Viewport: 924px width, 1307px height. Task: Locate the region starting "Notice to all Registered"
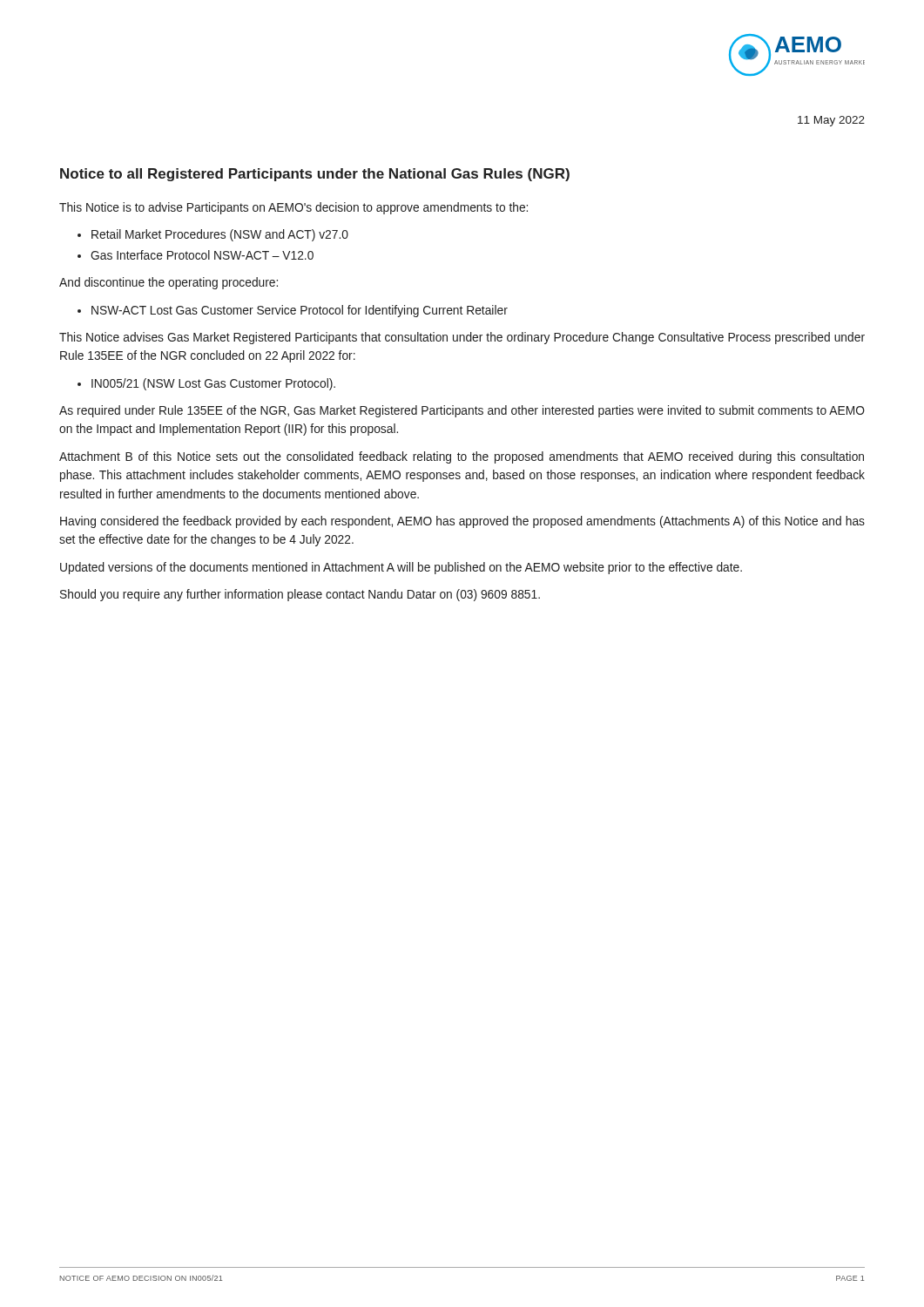pyautogui.click(x=315, y=174)
